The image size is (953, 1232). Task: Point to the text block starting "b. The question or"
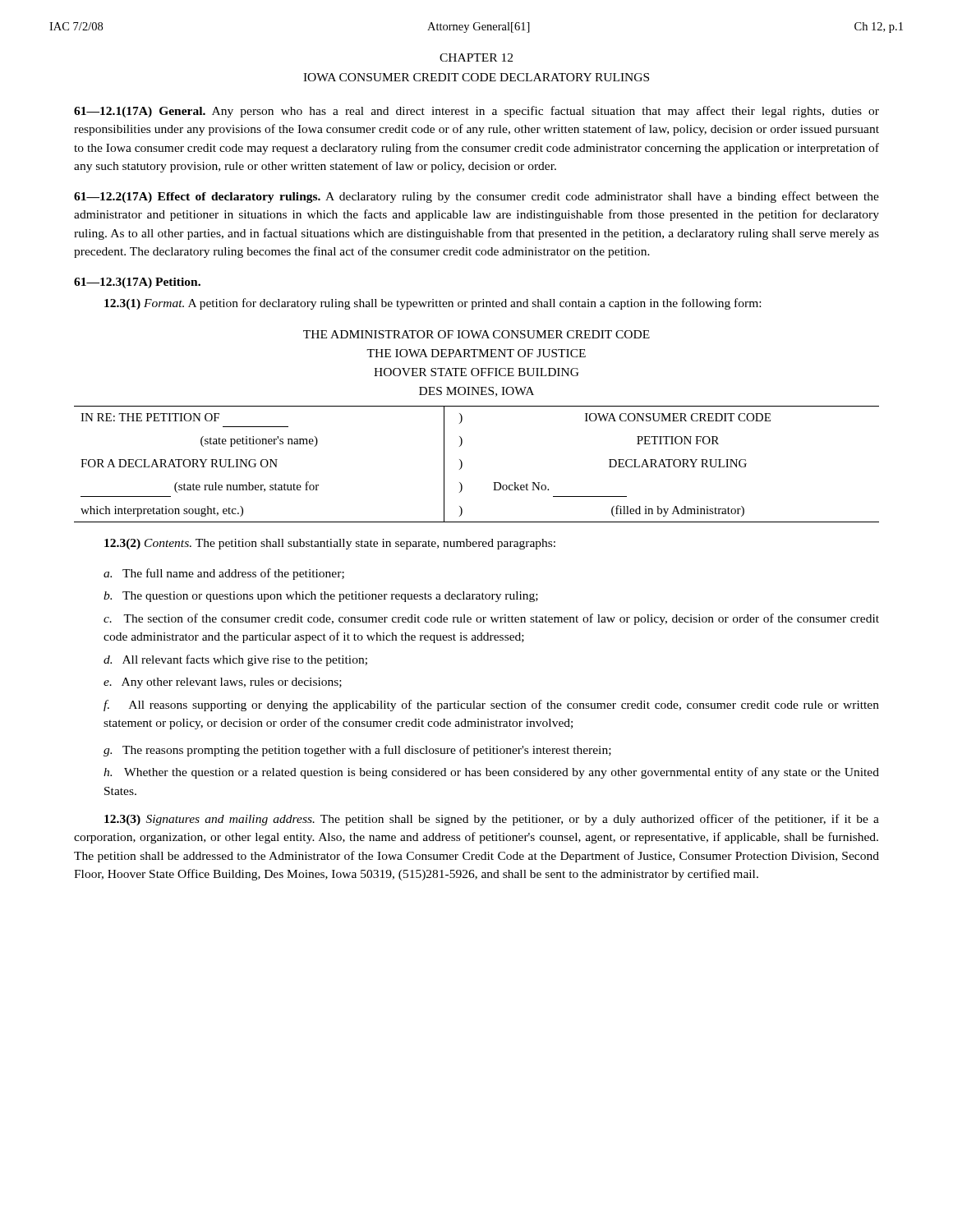point(321,595)
